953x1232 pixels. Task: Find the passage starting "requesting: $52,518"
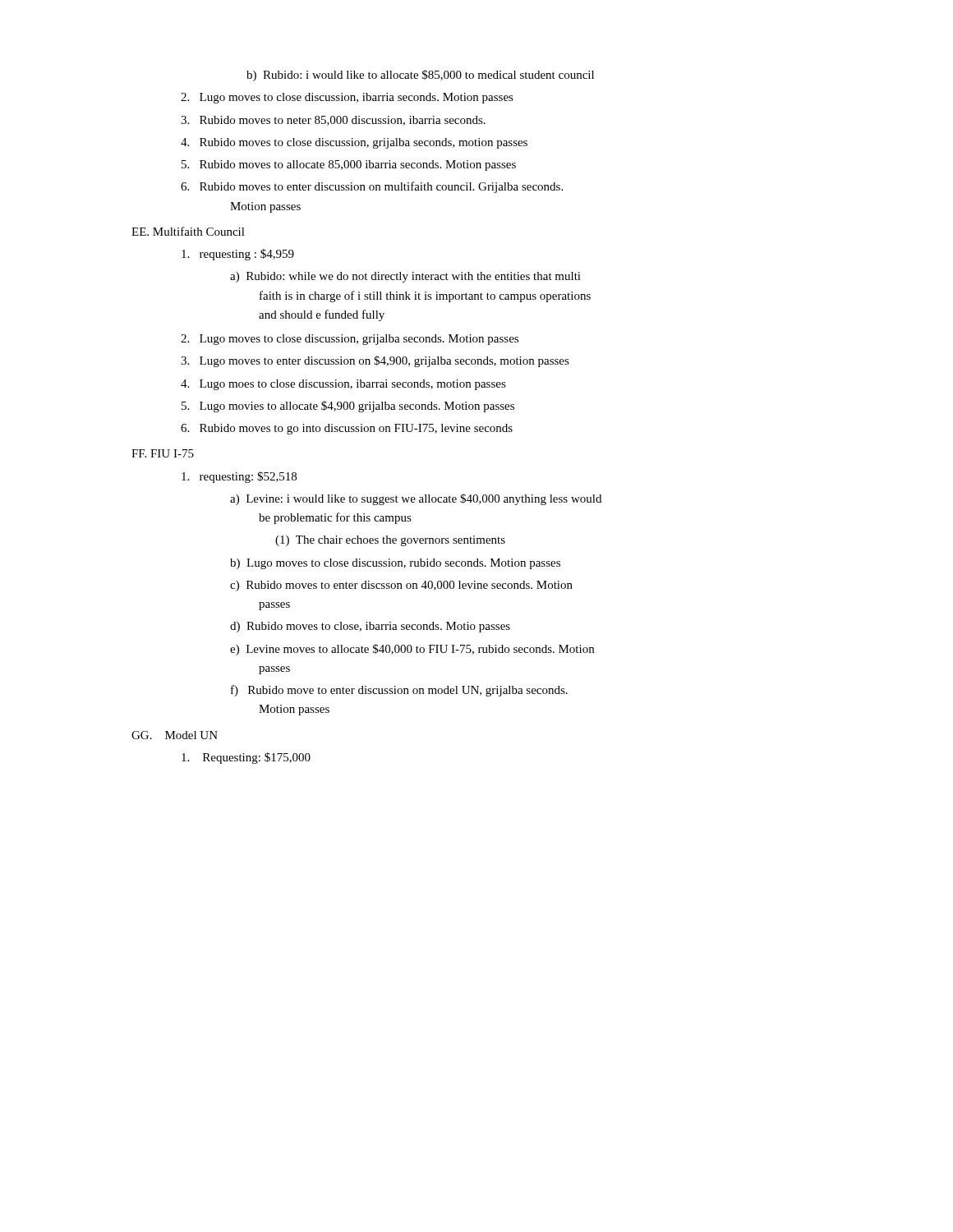[x=239, y=476]
